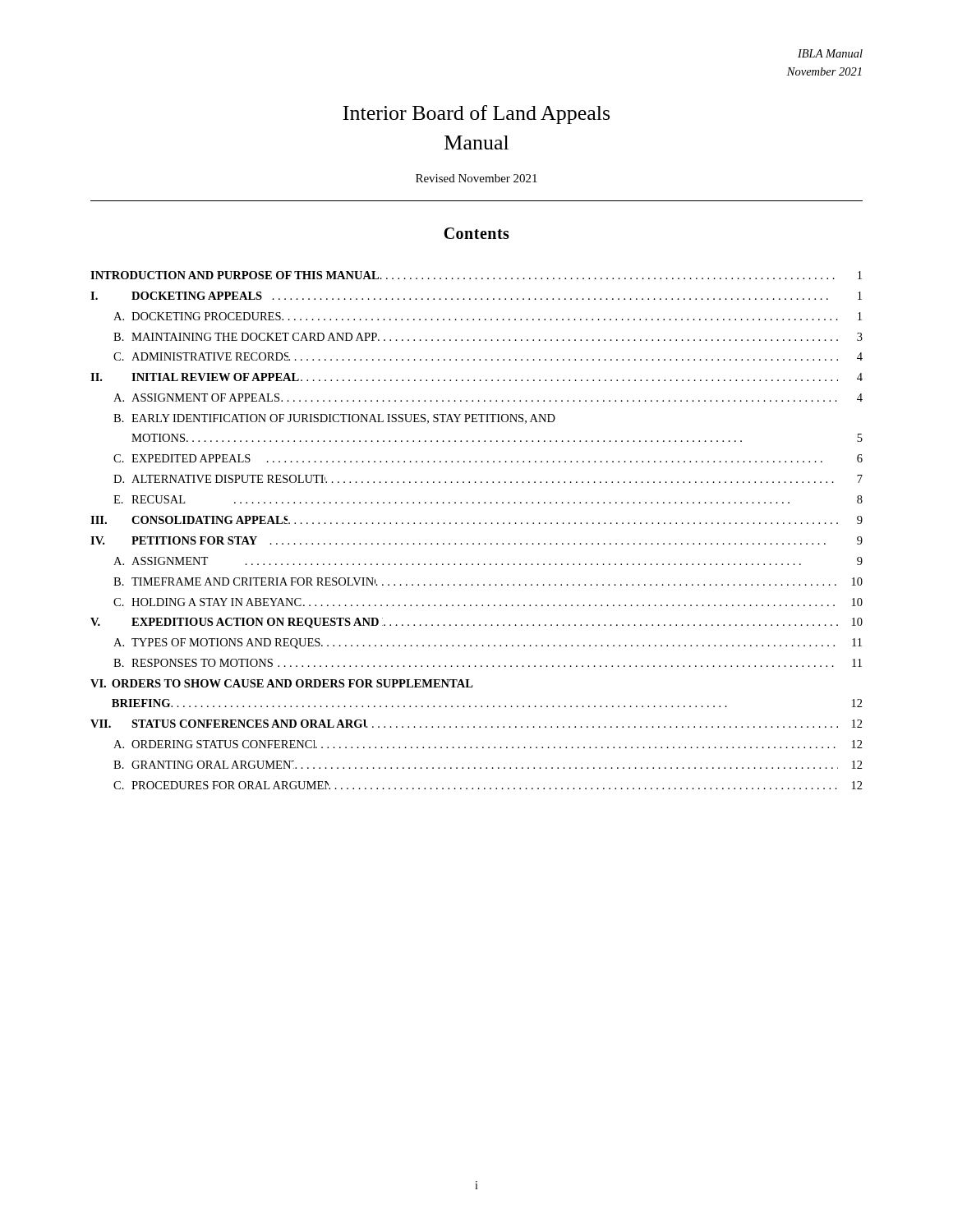This screenshot has width=953, height=1232.
Task: Locate the text "A. Assignment 9"
Action: click(x=488, y=561)
